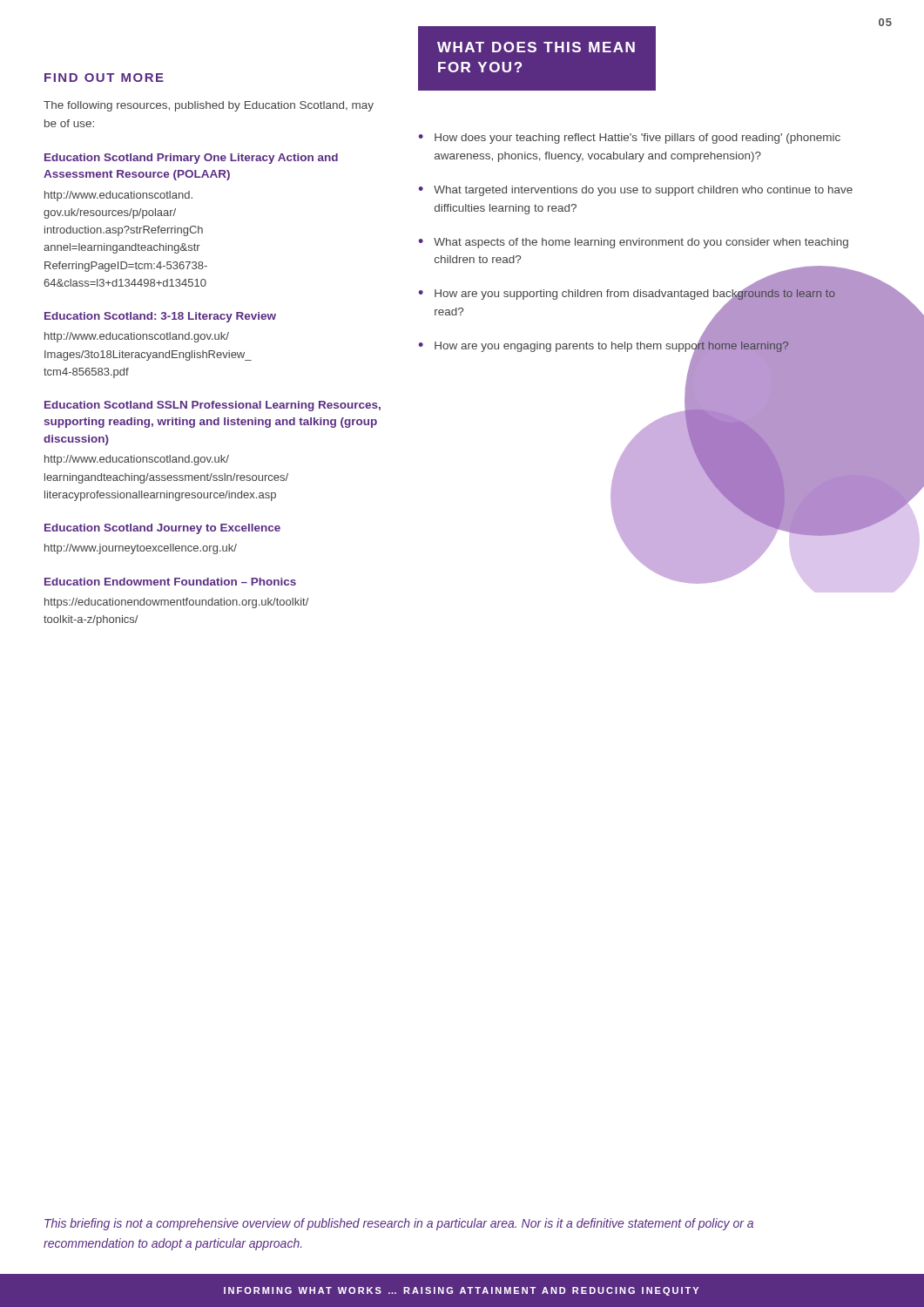Locate the element starting "• What targeted interventions do you"
Image resolution: width=924 pixels, height=1307 pixels.
click(640, 199)
